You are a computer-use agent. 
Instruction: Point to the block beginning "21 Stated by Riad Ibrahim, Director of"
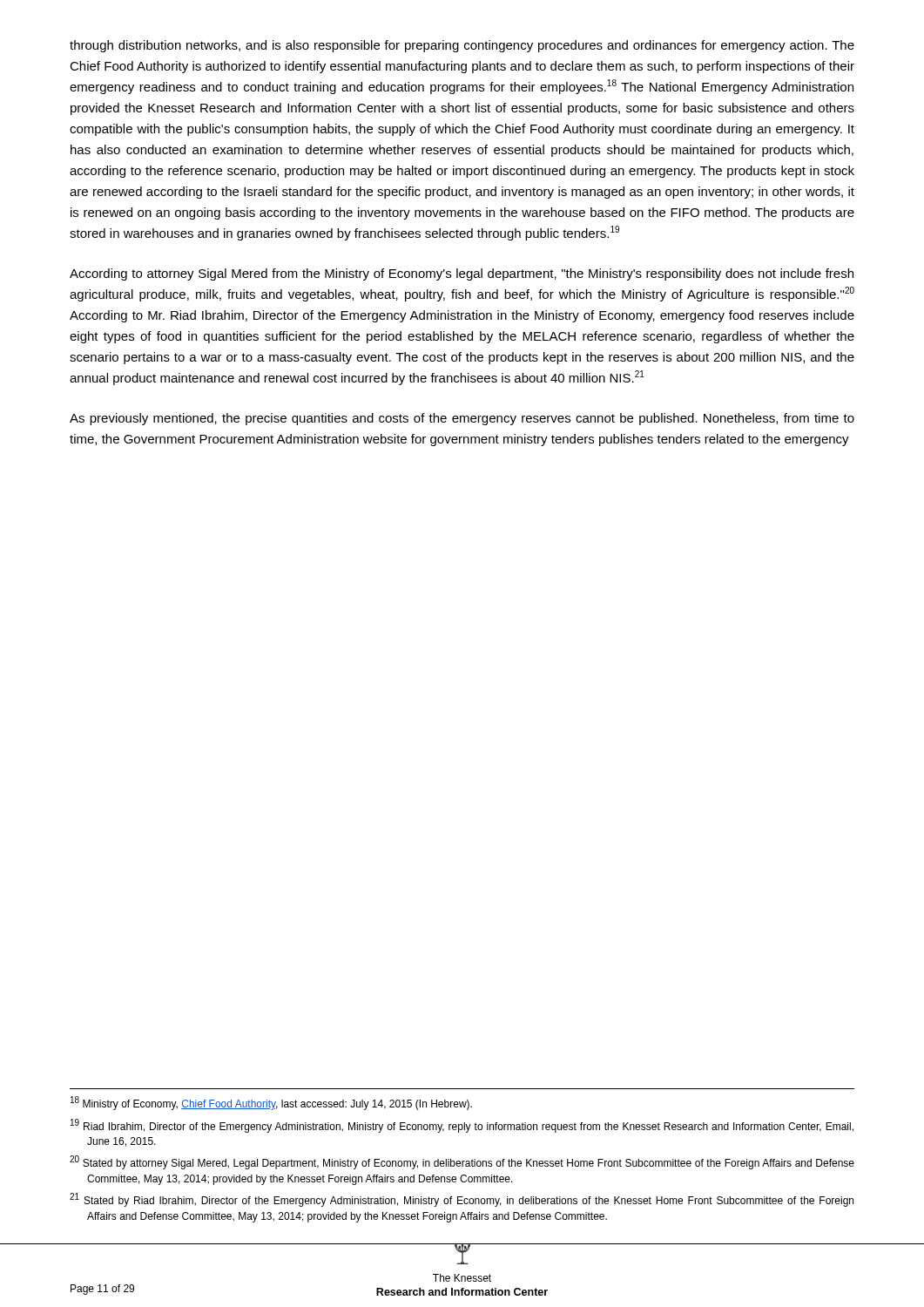[x=462, y=1207]
